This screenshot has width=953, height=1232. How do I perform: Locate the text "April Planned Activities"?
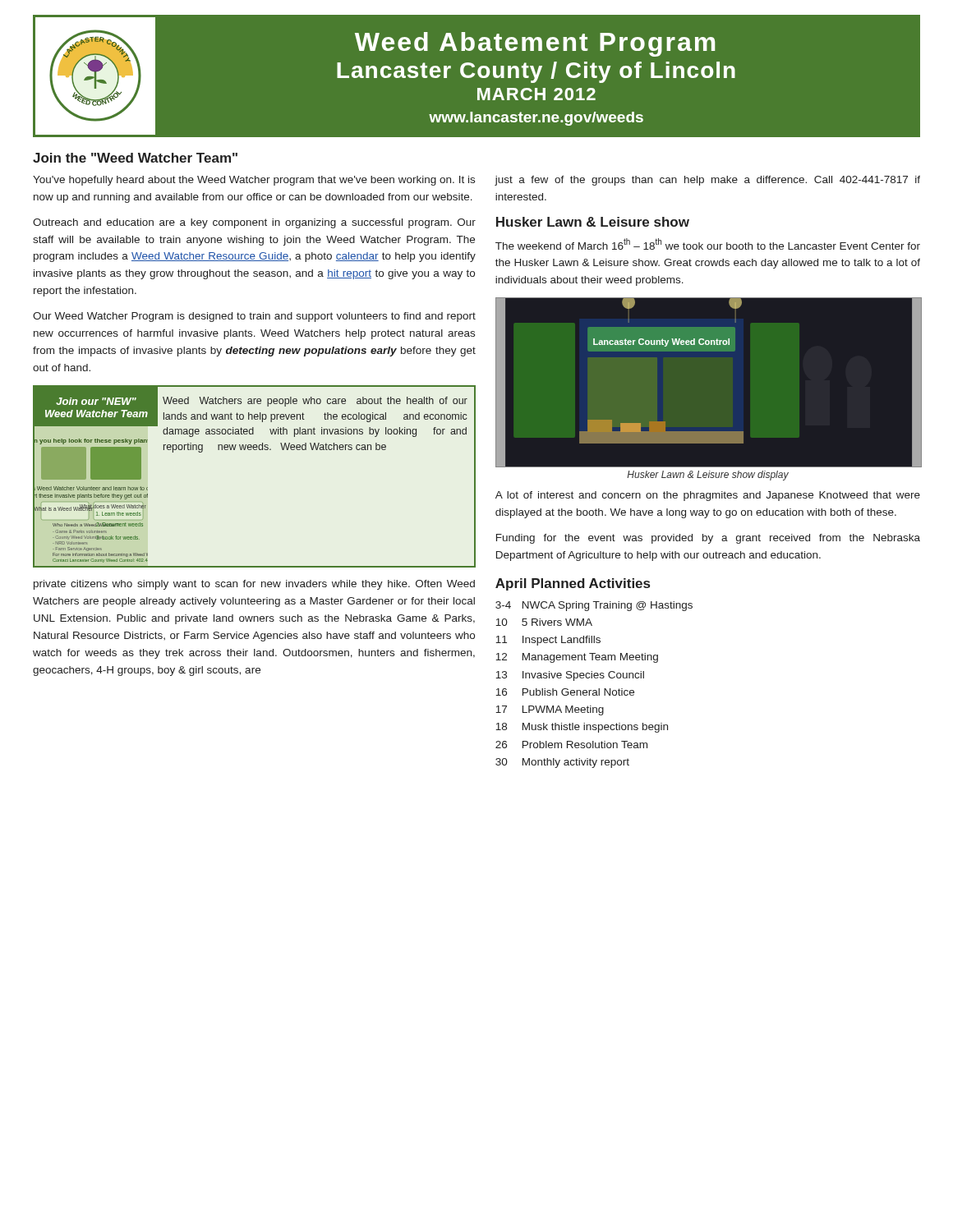coord(573,583)
